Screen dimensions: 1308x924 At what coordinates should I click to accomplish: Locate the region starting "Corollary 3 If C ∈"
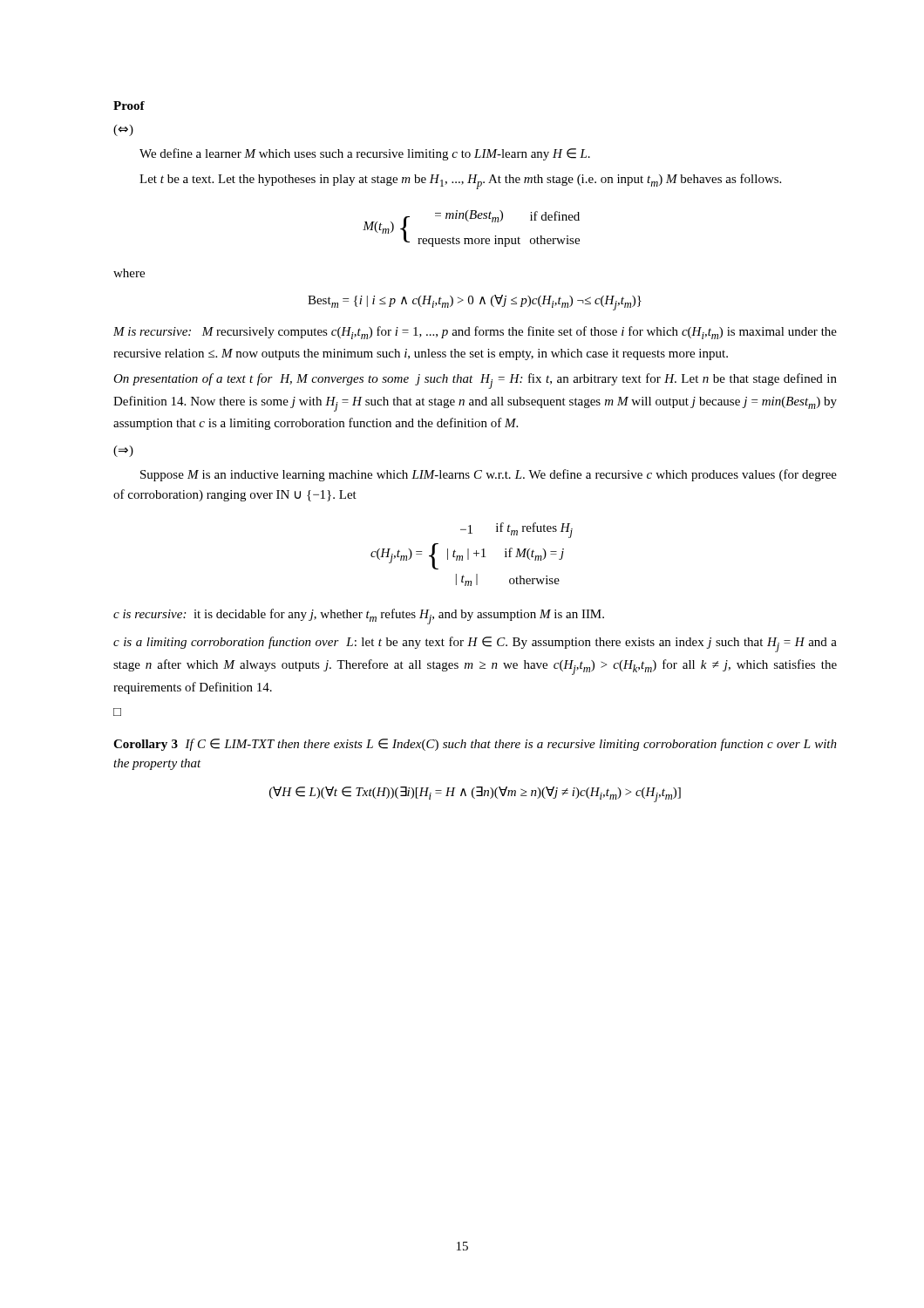coord(475,753)
